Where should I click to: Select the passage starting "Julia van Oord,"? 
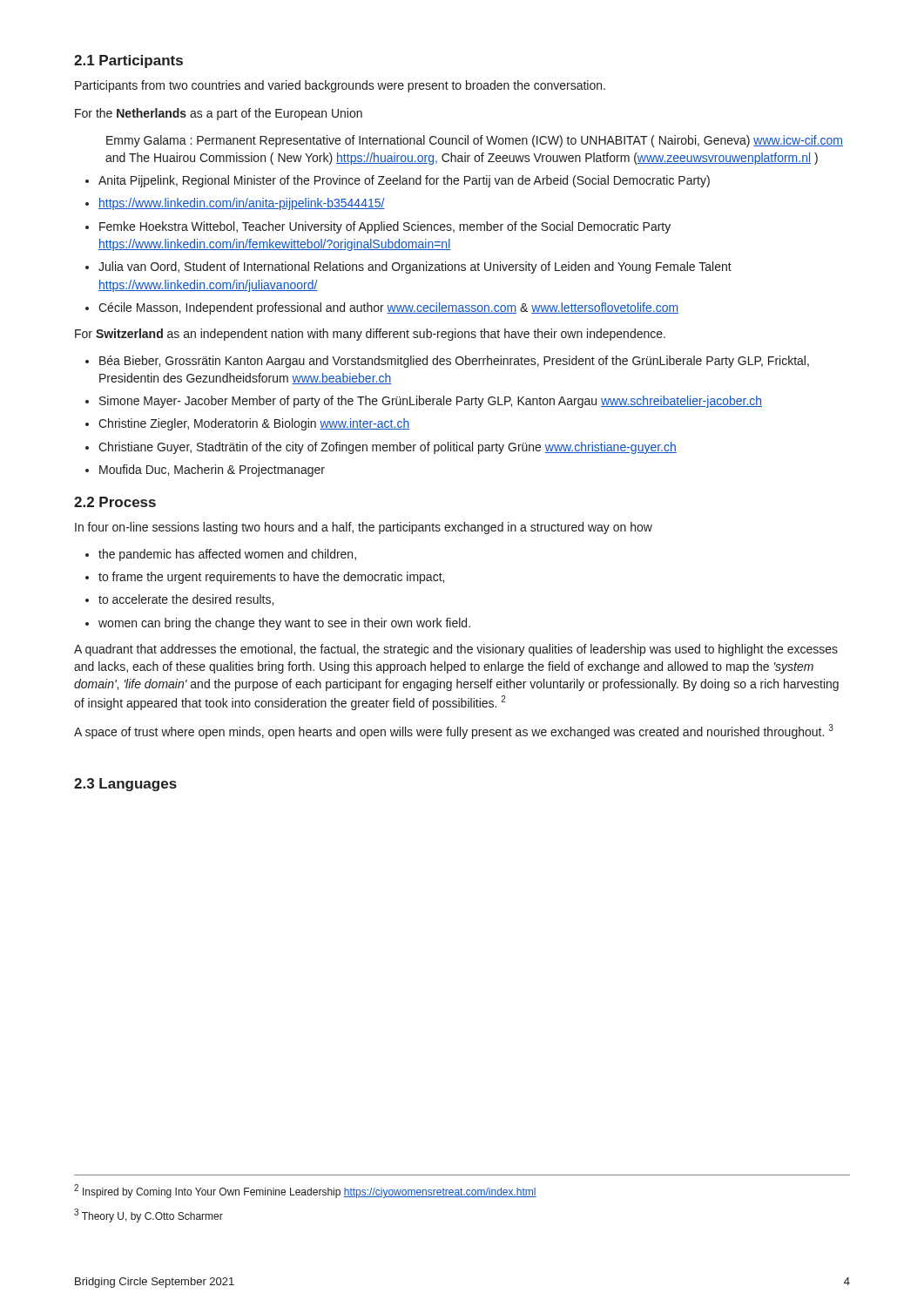[474, 276]
